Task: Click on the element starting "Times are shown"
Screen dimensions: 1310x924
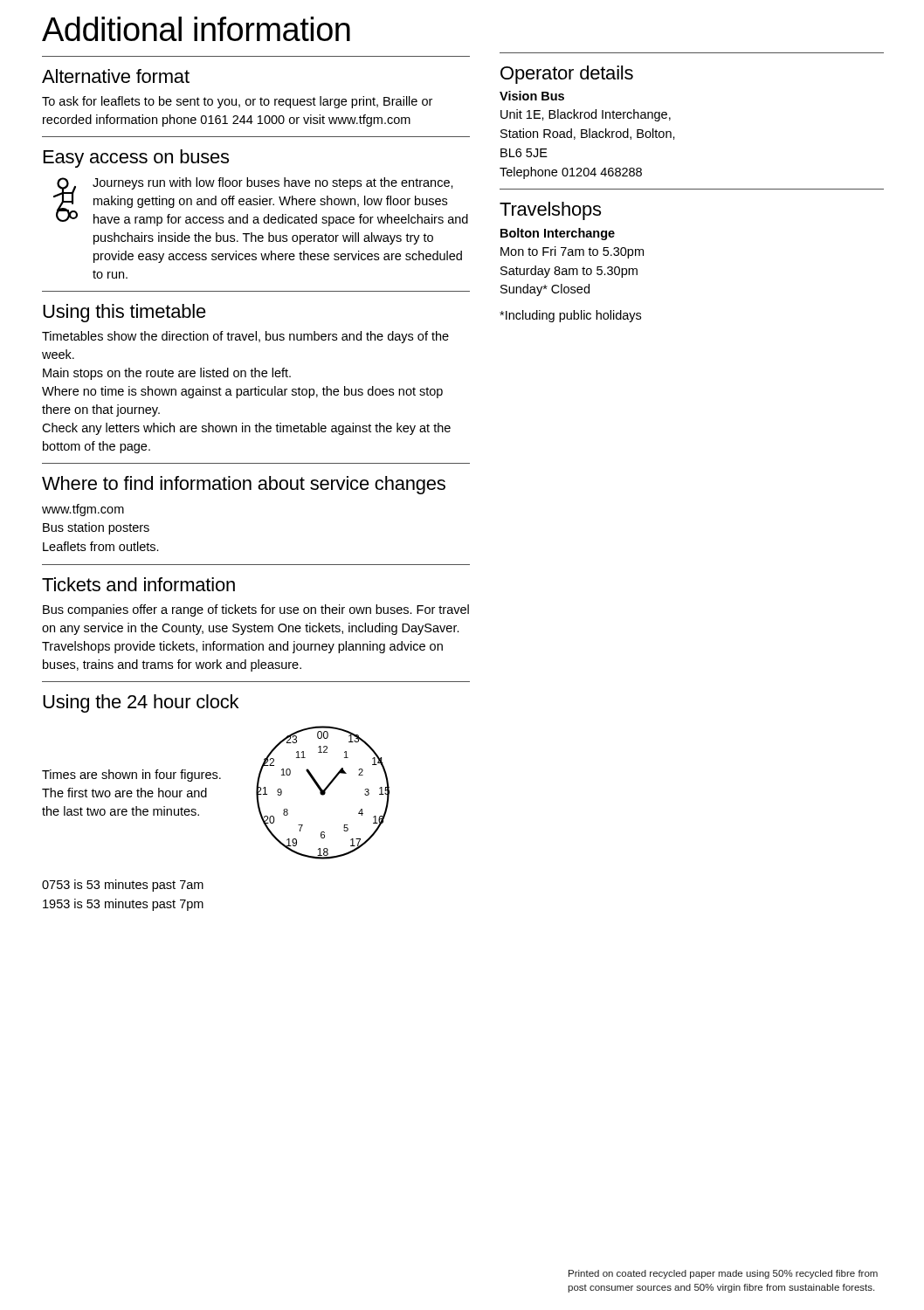Action: click(x=138, y=794)
